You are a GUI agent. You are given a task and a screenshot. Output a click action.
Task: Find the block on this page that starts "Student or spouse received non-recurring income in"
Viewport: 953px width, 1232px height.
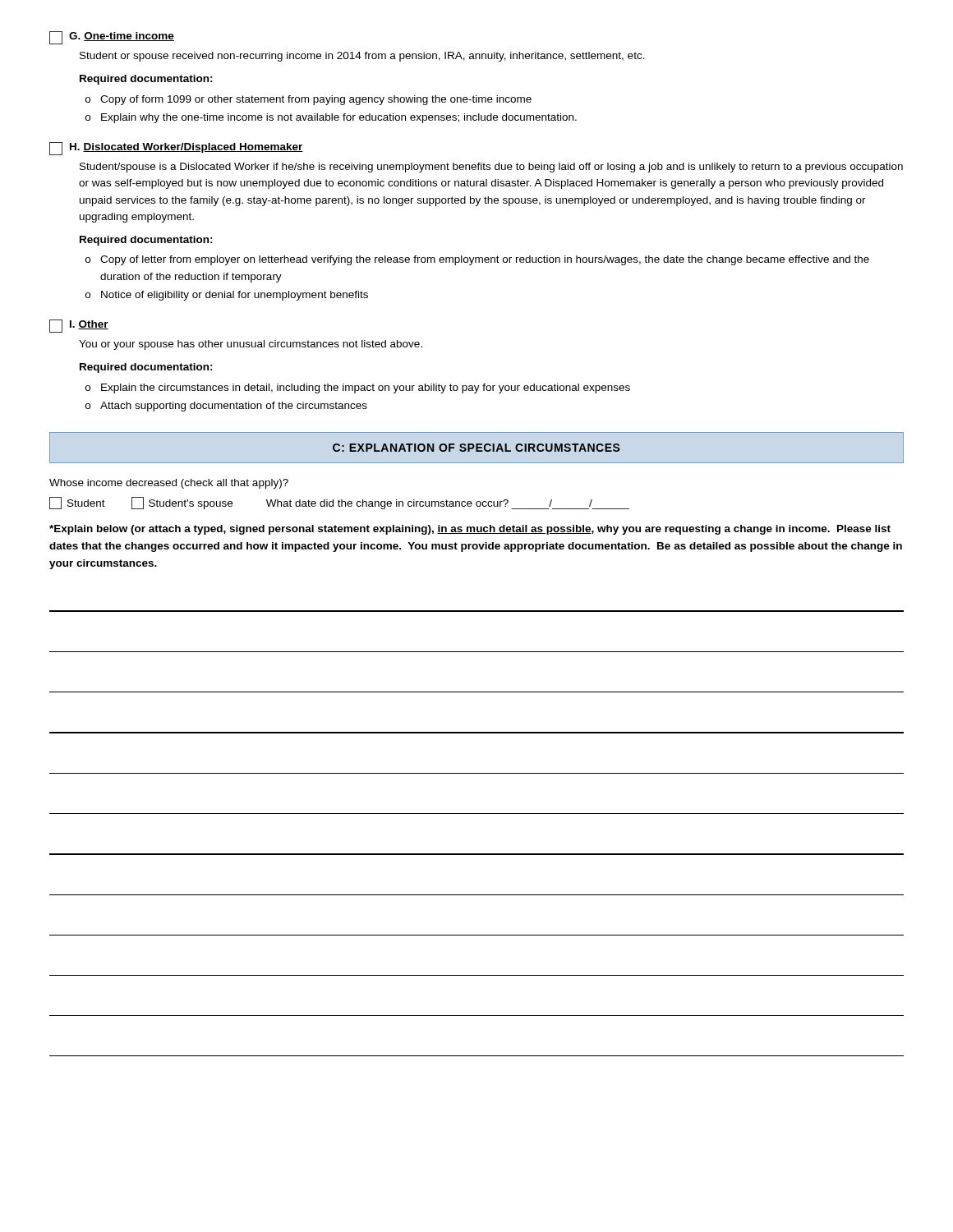coord(491,87)
